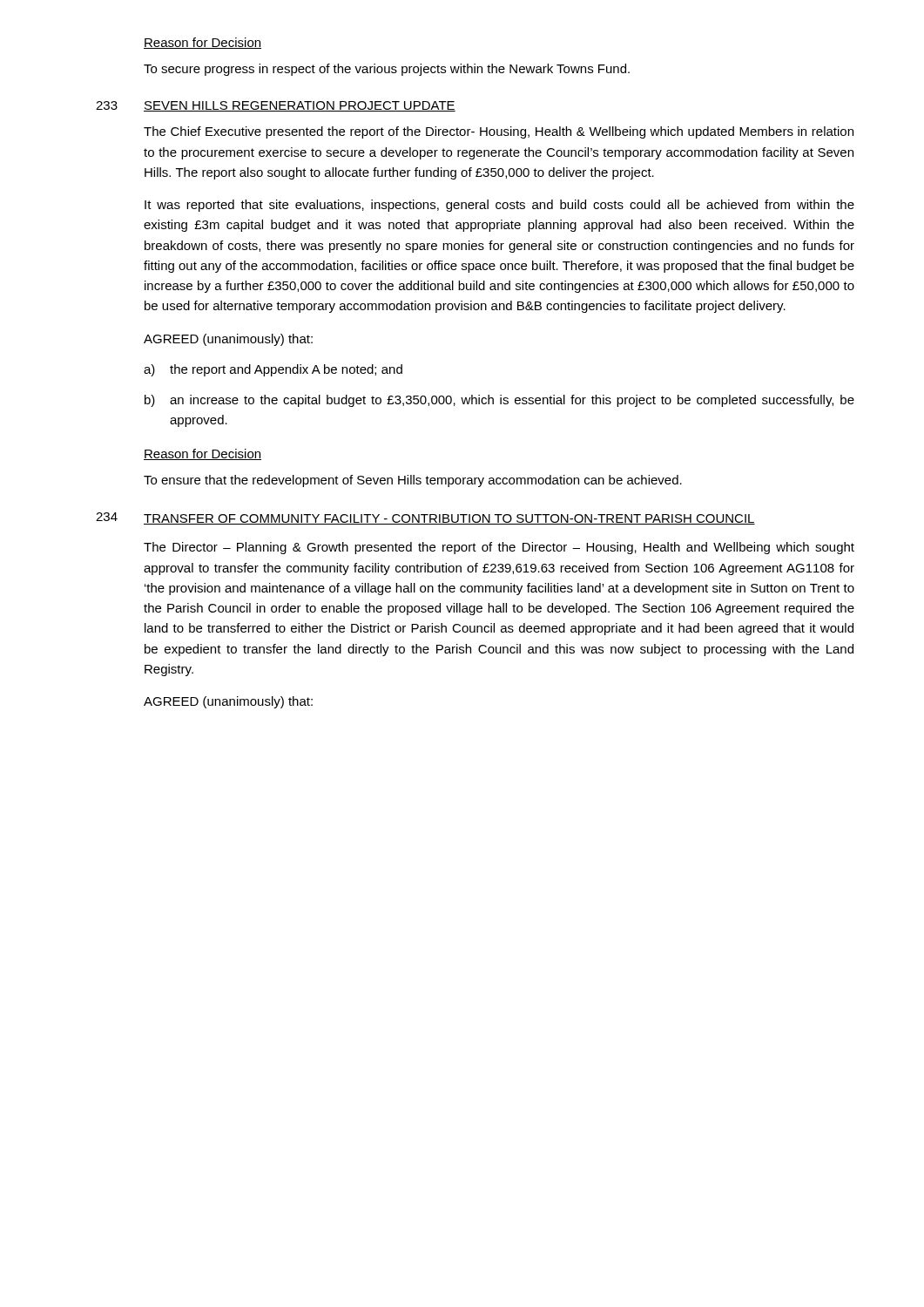This screenshot has height=1307, width=924.
Task: Point to the block beginning "The Chief Executive presented the"
Action: pyautogui.click(x=499, y=152)
